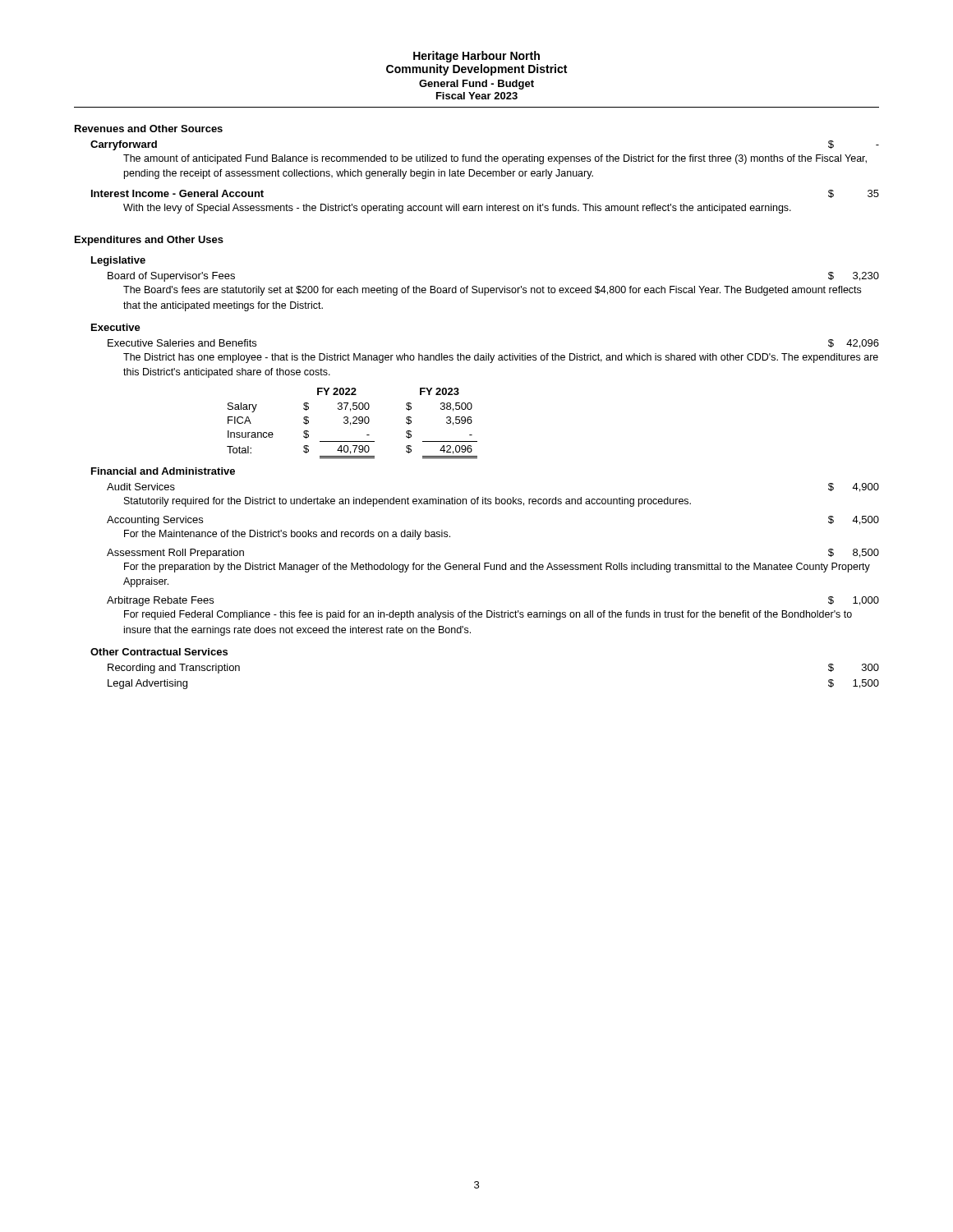Select the text that reads "Legal Advertising $1,500"

coord(152,684)
